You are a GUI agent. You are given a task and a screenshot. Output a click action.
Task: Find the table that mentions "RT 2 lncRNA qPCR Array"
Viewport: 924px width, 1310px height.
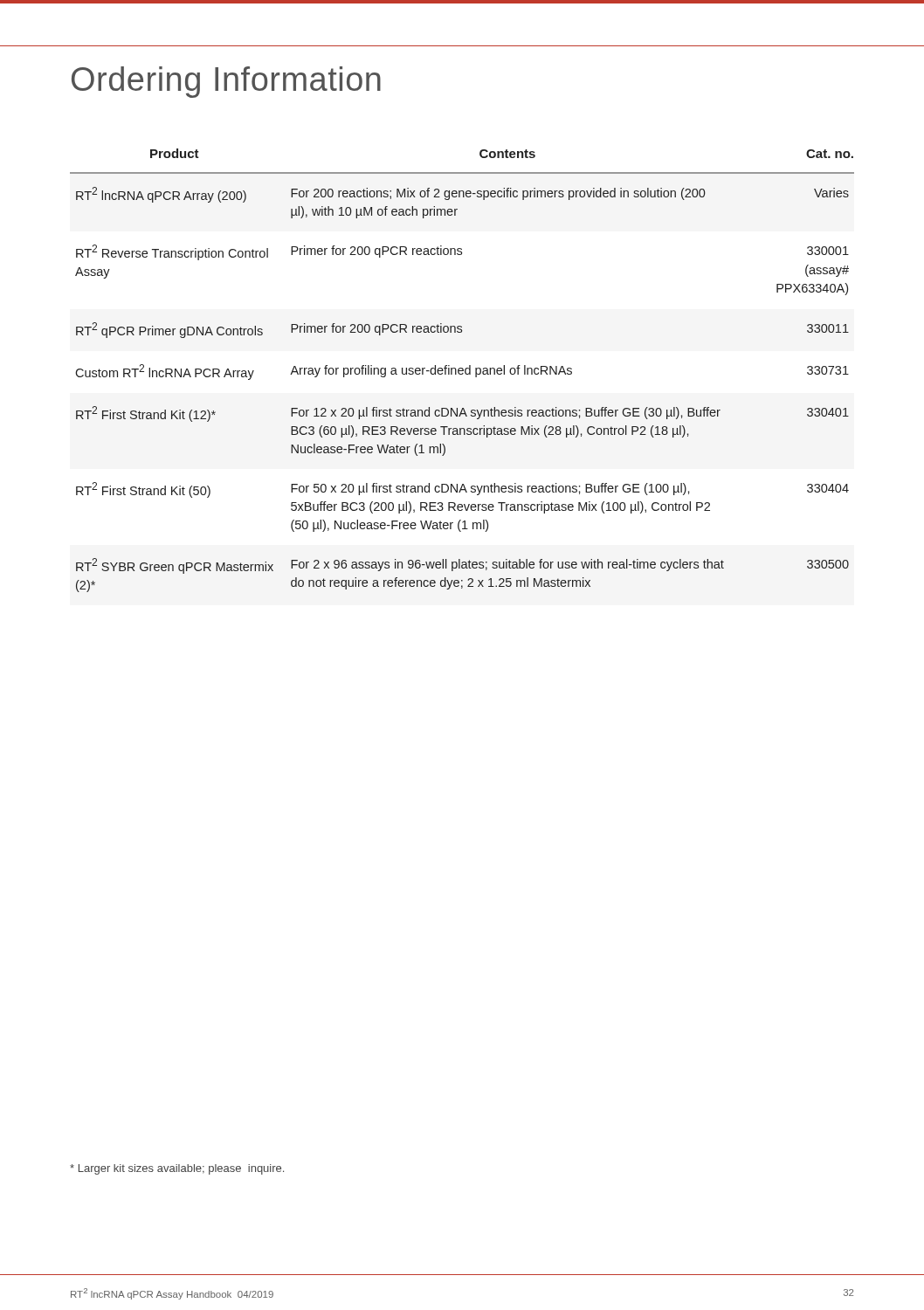click(x=462, y=370)
